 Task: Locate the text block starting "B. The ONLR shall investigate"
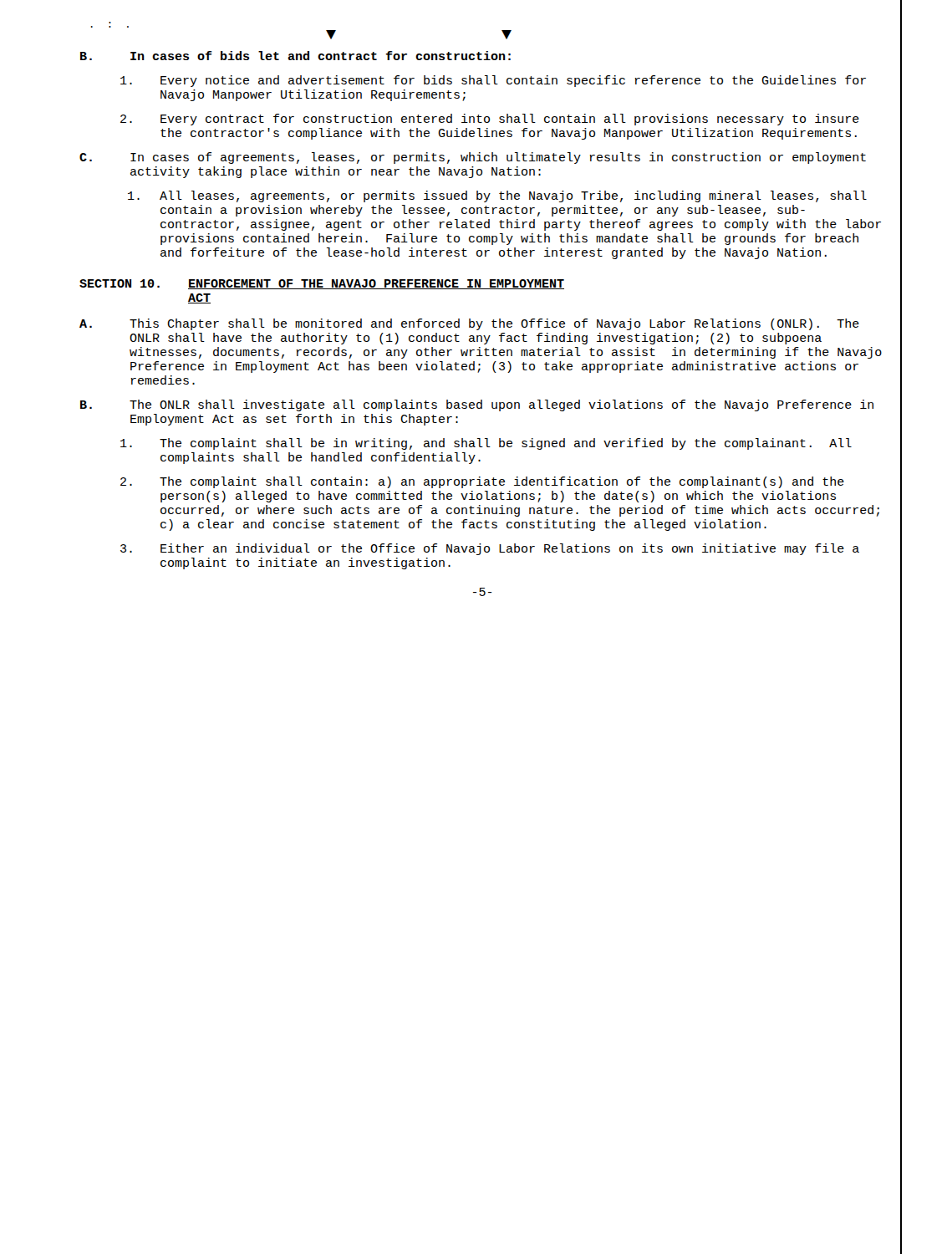482,413
